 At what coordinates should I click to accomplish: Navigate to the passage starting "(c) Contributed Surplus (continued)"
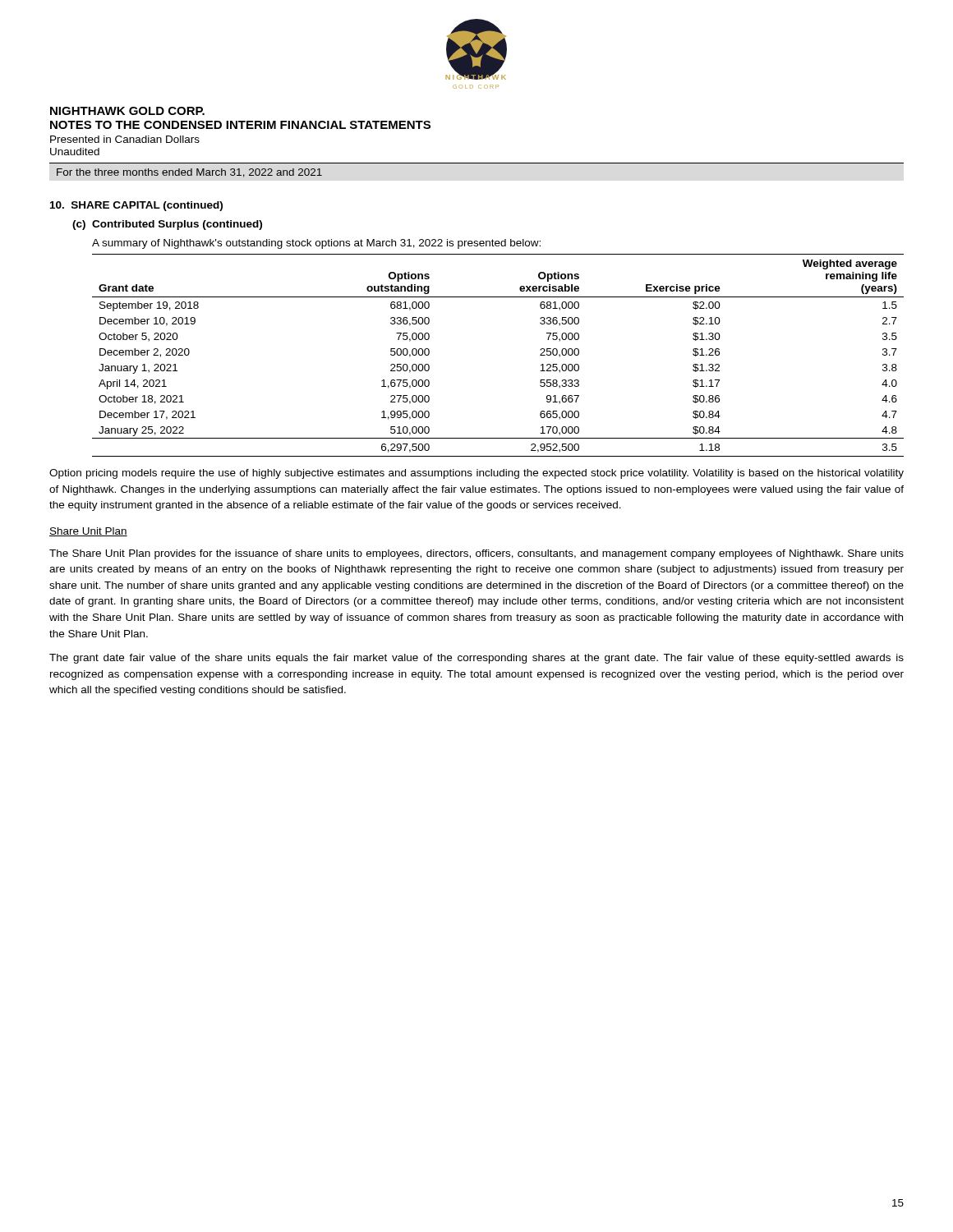coord(167,224)
